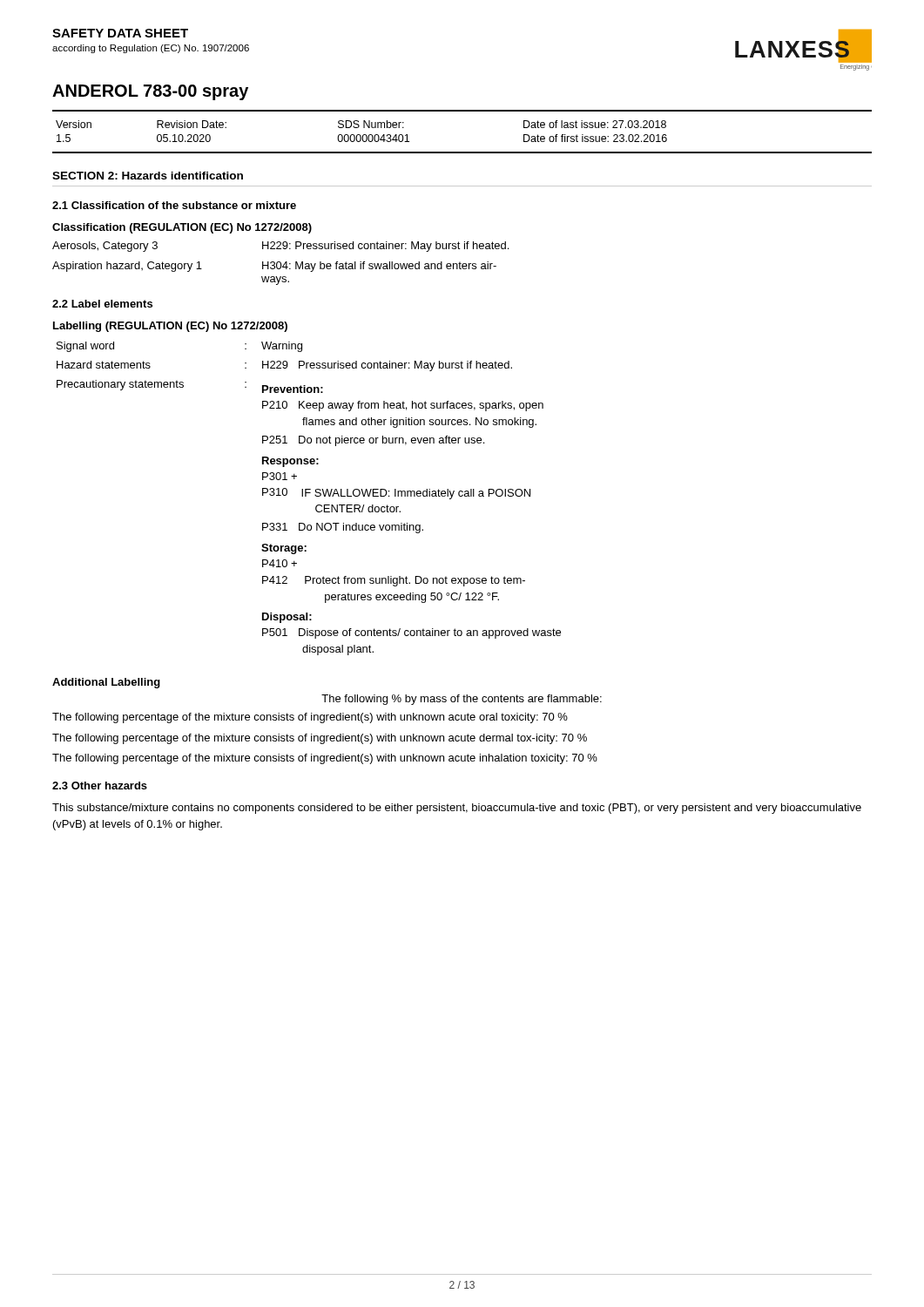This screenshot has width=924, height=1307.
Task: Navigate to the block starting "2.2 Label elements"
Action: [103, 304]
